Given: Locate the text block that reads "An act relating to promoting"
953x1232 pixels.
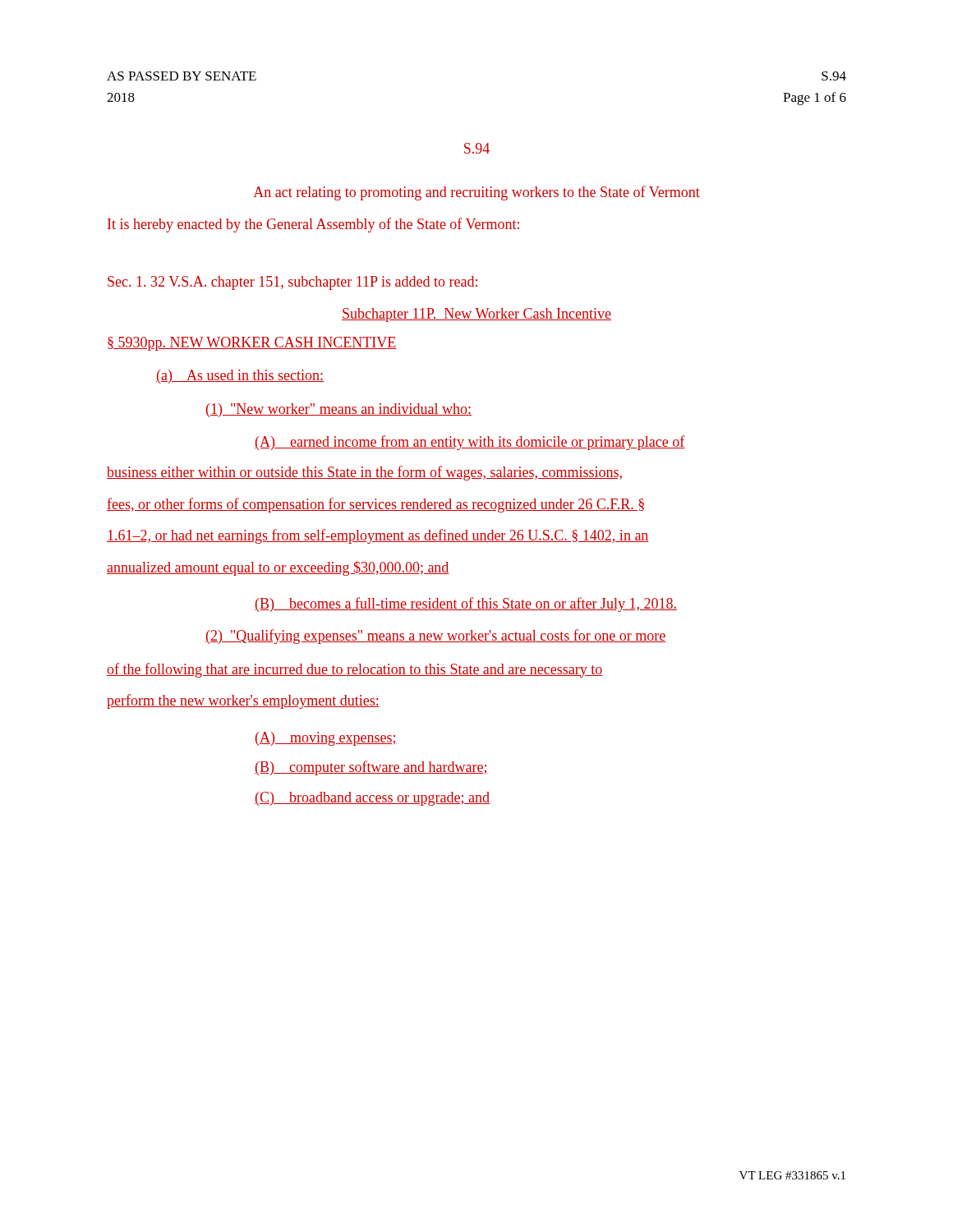Looking at the screenshot, I should click(x=476, y=192).
